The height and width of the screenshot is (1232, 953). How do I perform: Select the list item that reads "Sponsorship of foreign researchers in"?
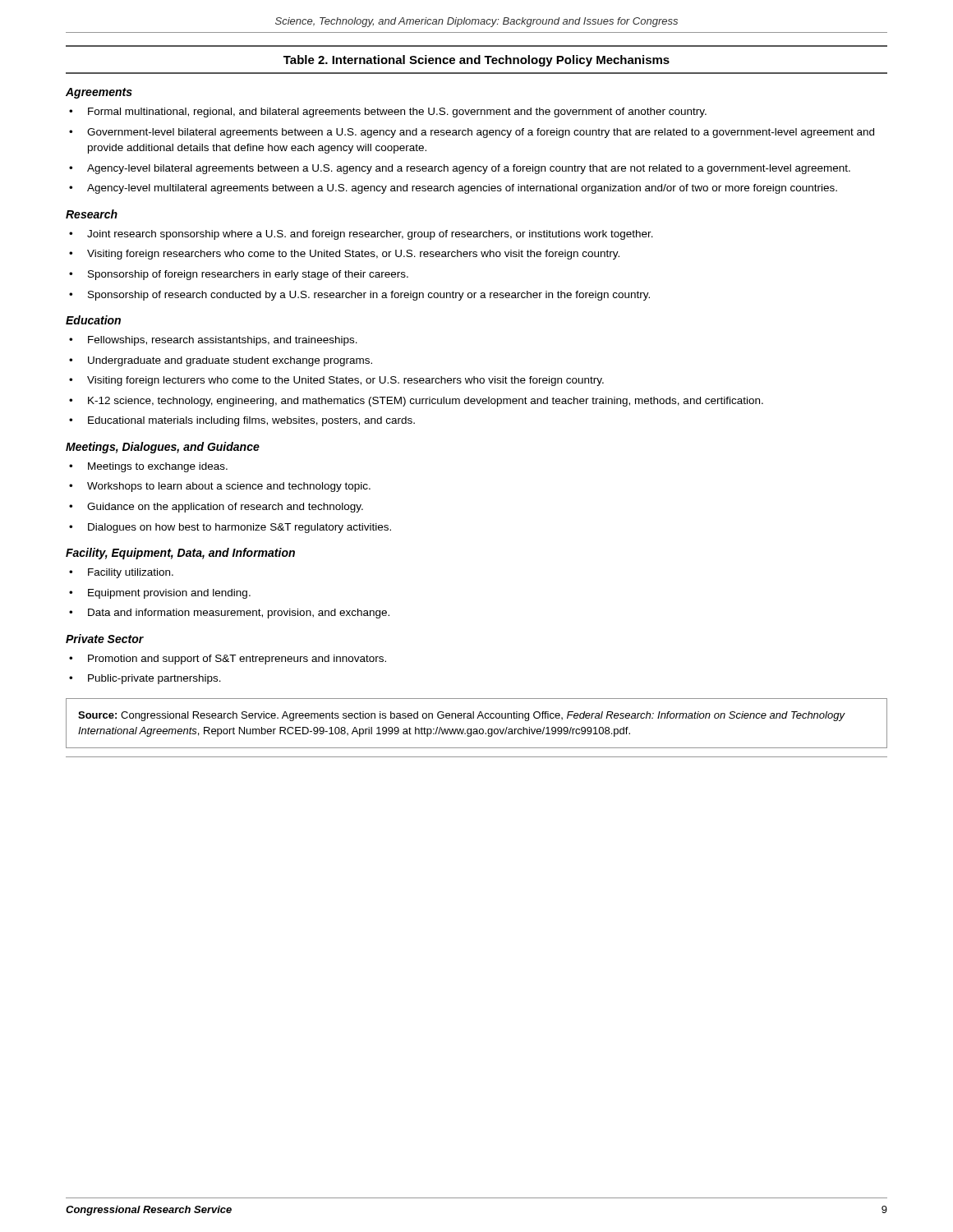[248, 274]
